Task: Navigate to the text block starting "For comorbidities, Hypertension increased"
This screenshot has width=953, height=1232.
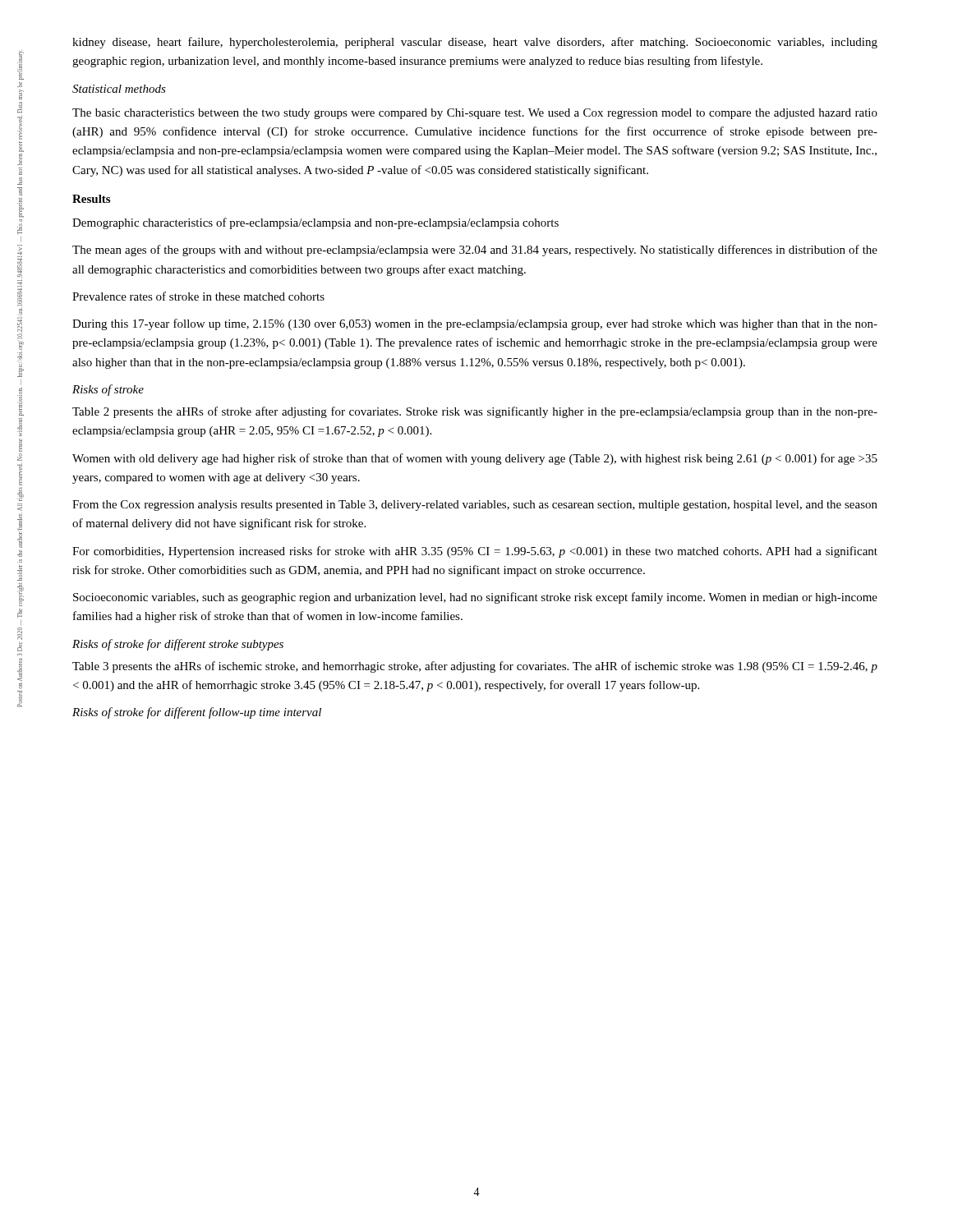Action: pos(475,561)
